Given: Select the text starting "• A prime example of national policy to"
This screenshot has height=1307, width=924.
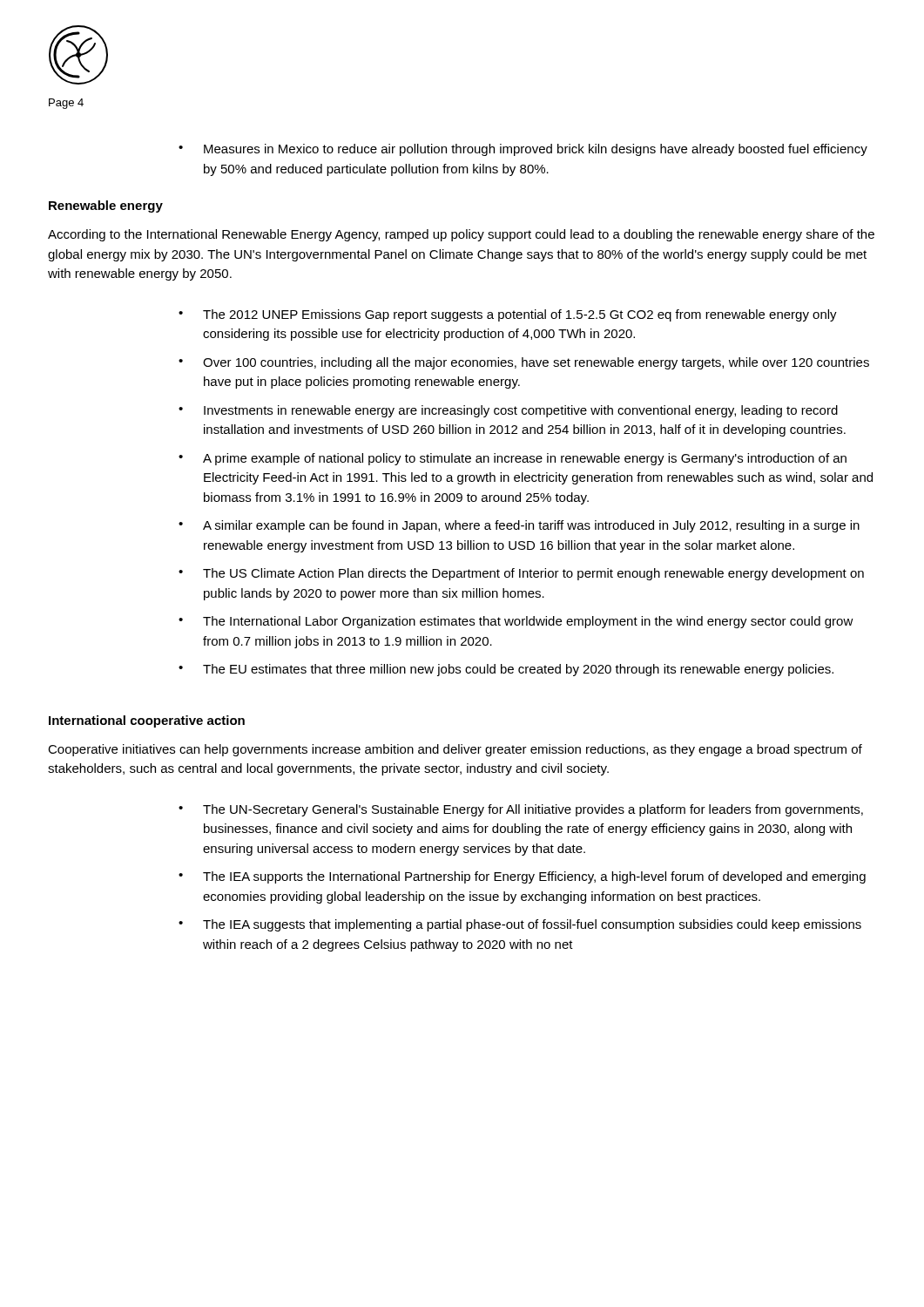Looking at the screenshot, I should (527, 478).
